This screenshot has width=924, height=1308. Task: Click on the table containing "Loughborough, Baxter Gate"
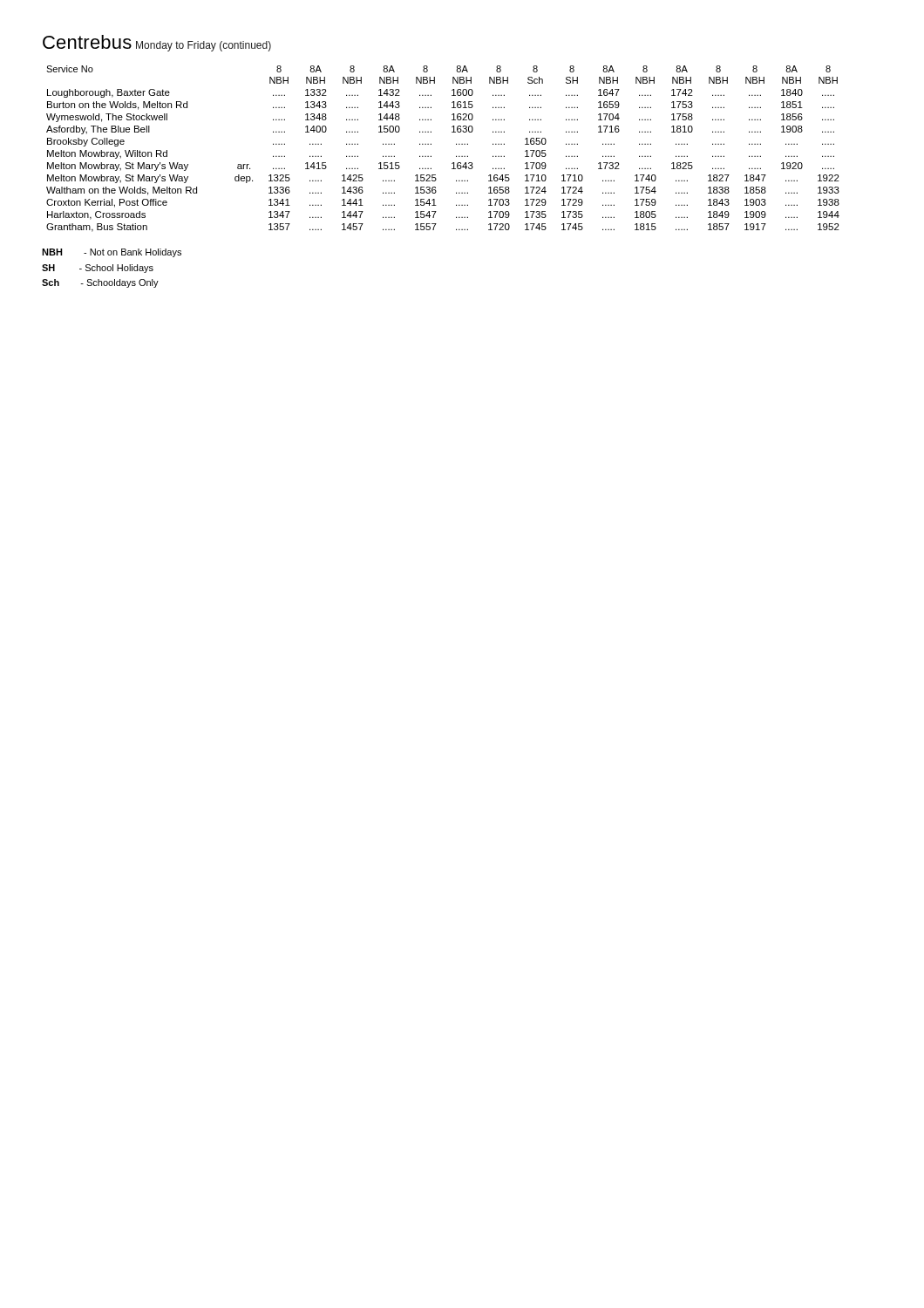[462, 148]
